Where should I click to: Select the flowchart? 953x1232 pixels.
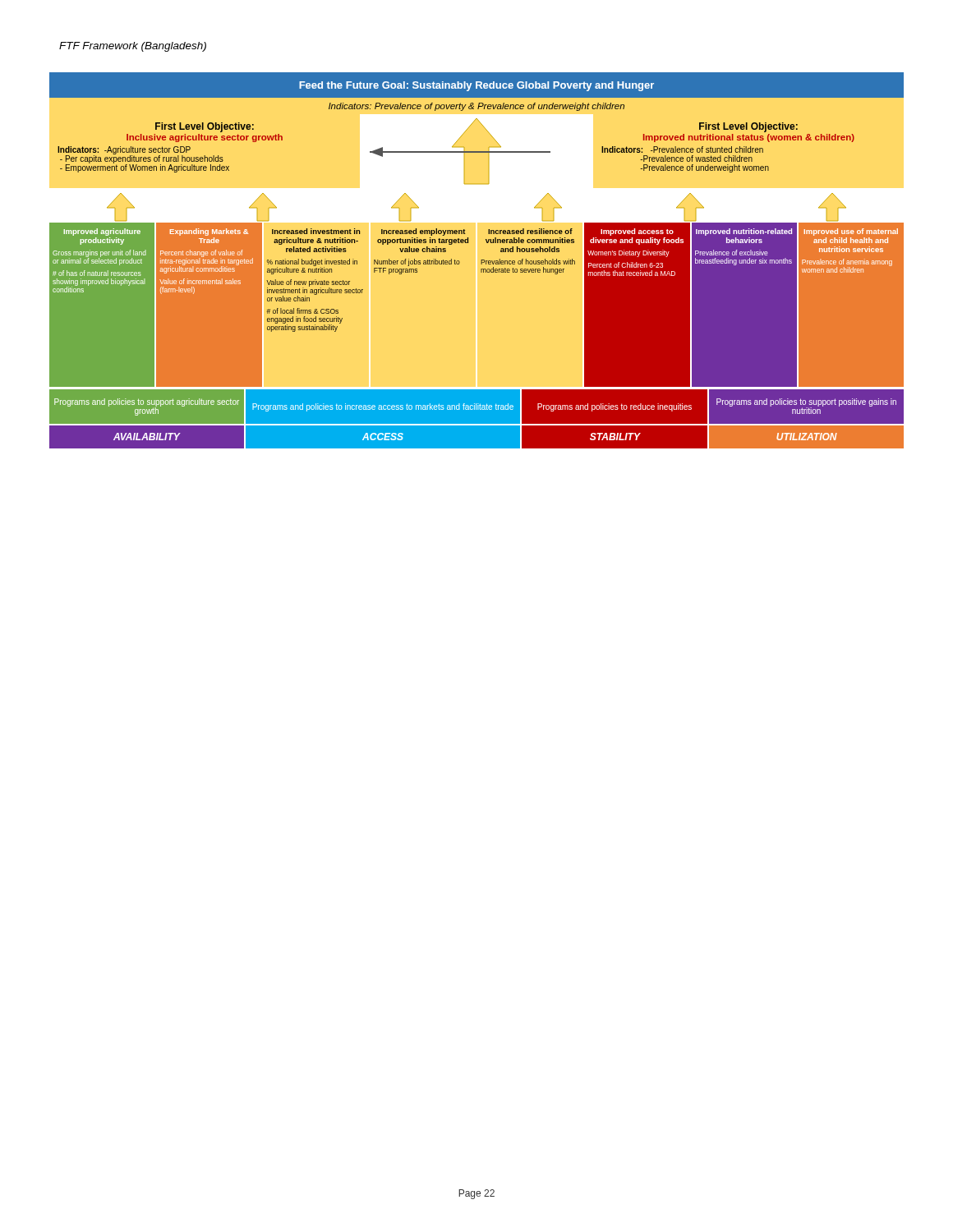(x=476, y=260)
